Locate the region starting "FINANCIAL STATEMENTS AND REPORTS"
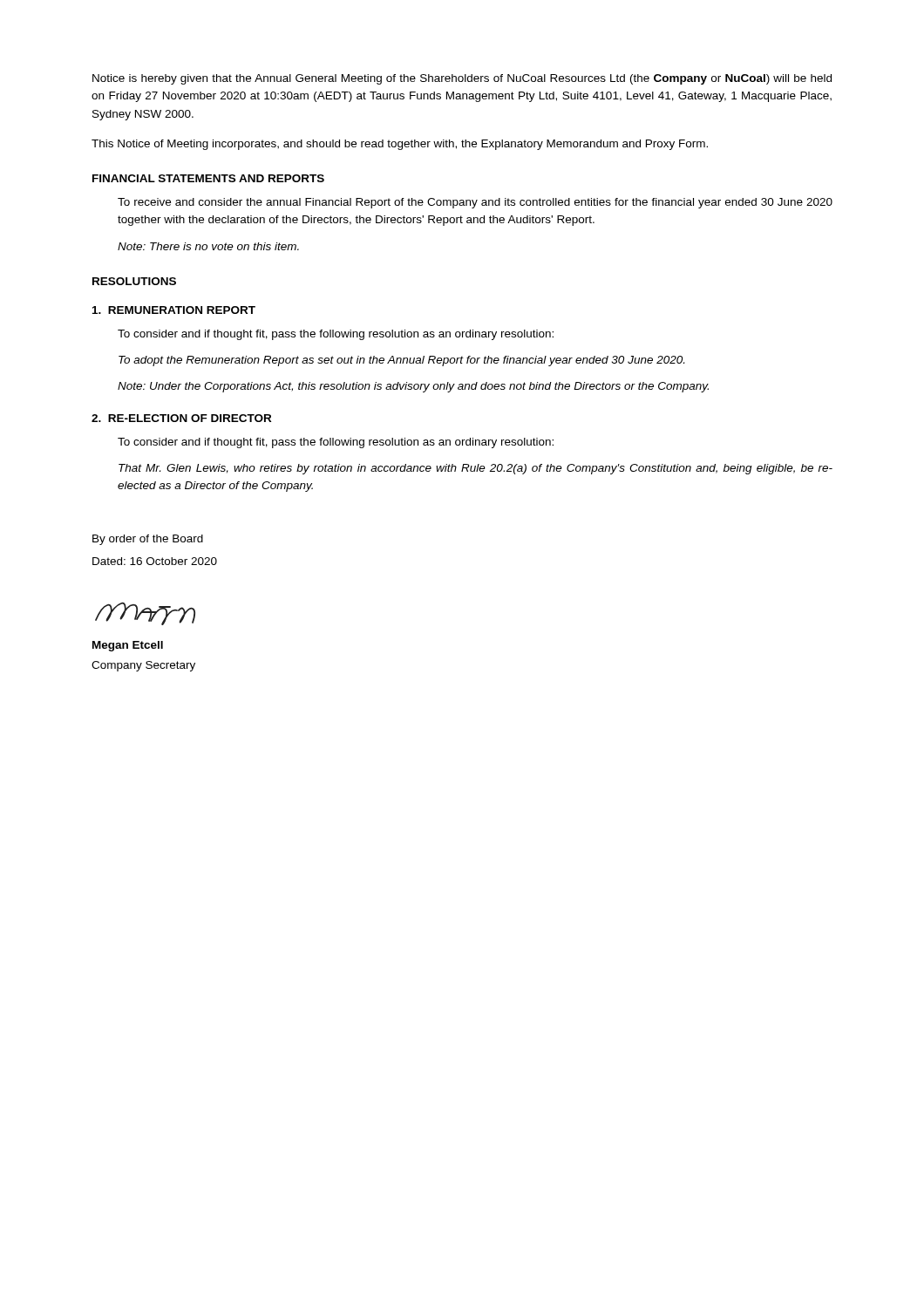Image resolution: width=924 pixels, height=1308 pixels. click(208, 178)
